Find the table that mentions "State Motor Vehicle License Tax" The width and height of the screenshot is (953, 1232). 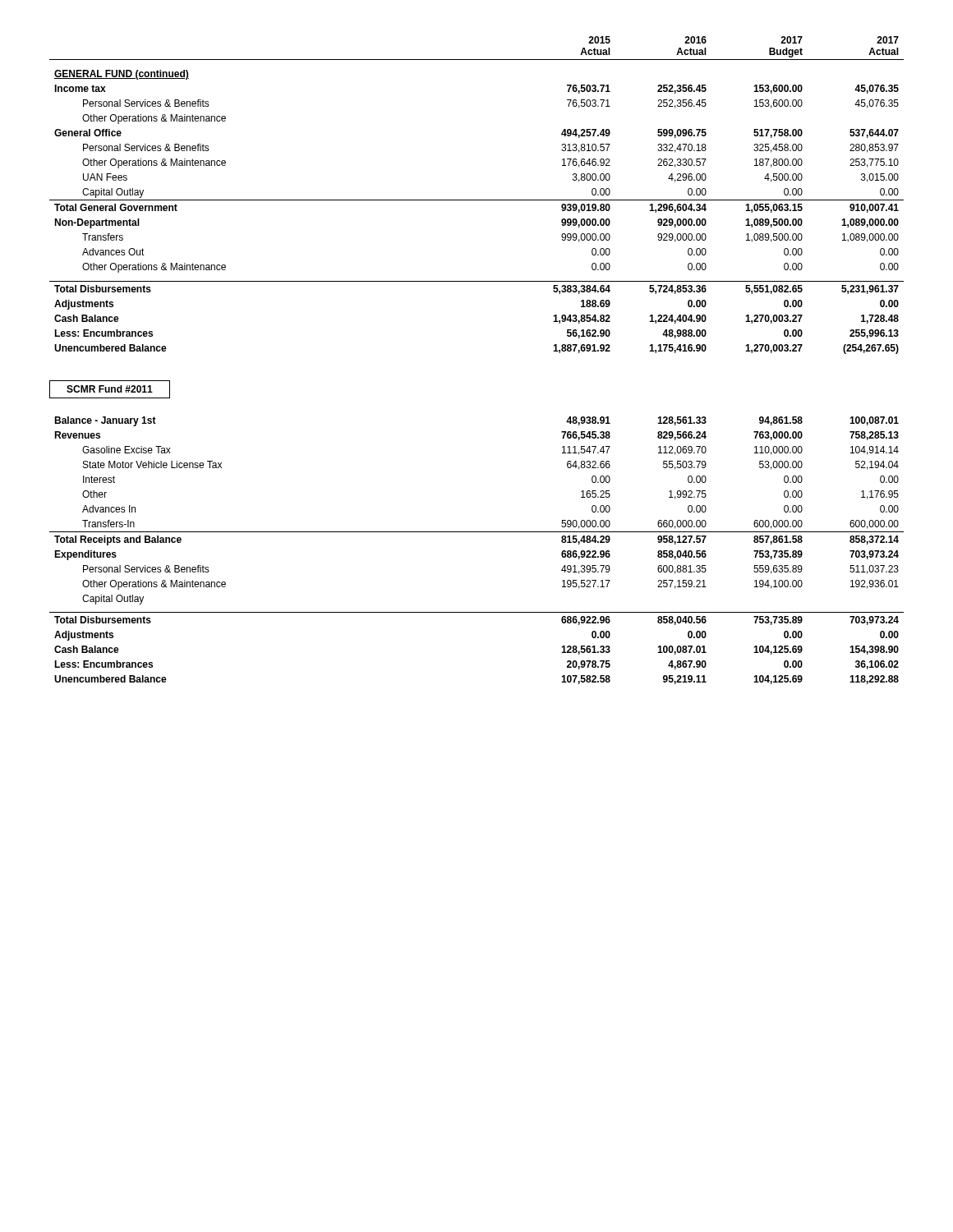coord(476,550)
